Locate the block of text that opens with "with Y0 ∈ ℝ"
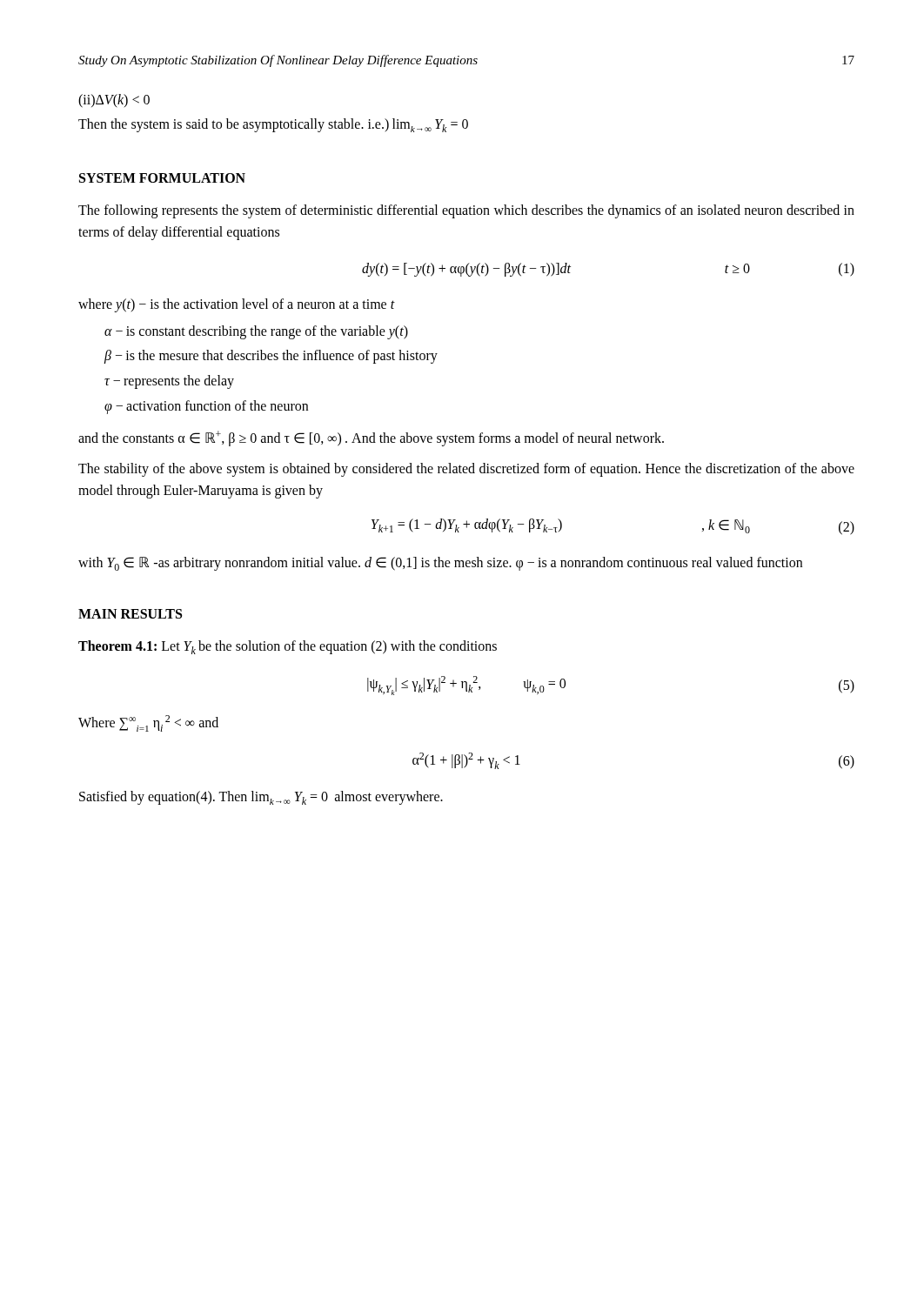This screenshot has width=924, height=1305. coord(441,564)
